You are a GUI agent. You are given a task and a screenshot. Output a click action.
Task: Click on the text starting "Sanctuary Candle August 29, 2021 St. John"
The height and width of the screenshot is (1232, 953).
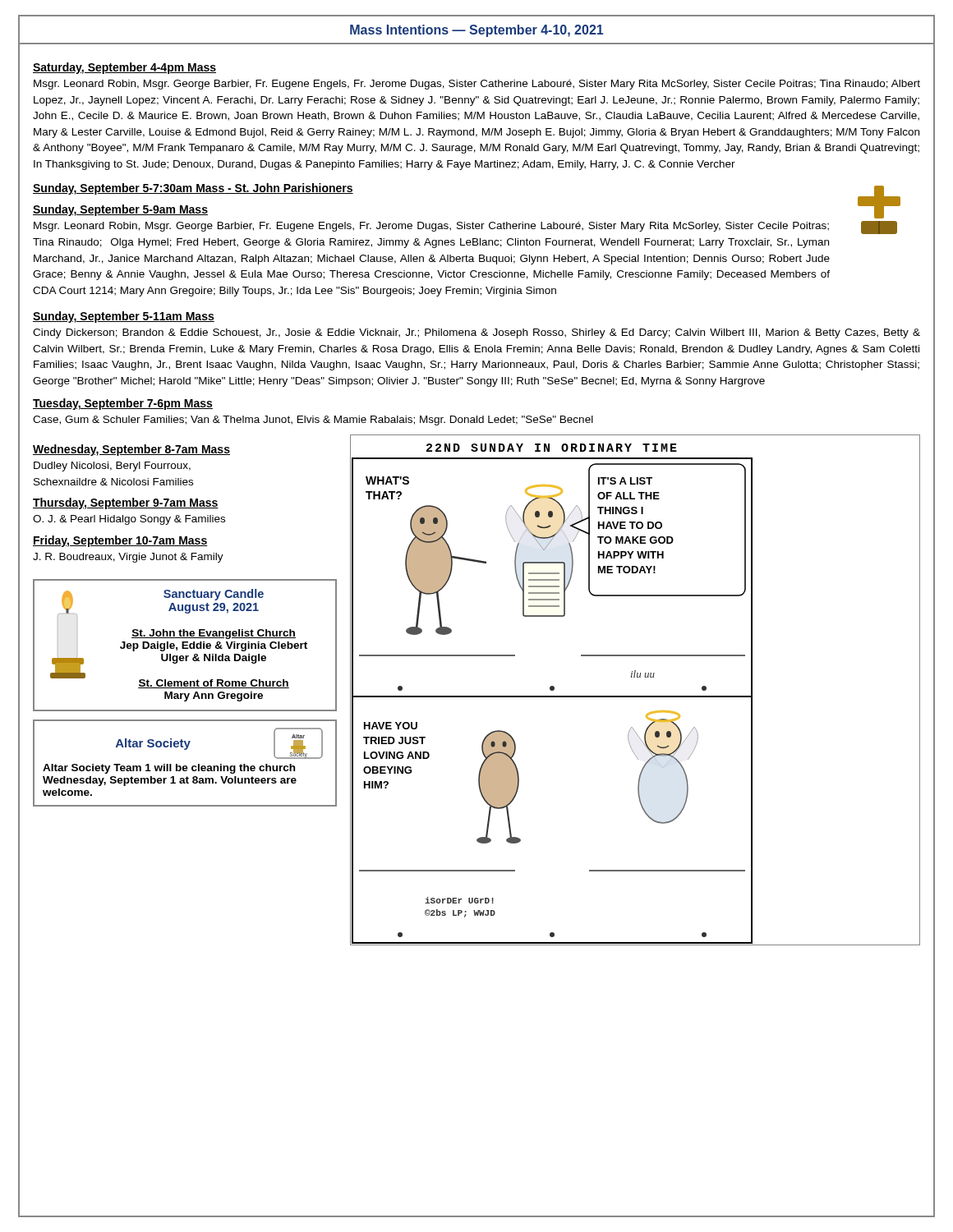click(x=214, y=645)
